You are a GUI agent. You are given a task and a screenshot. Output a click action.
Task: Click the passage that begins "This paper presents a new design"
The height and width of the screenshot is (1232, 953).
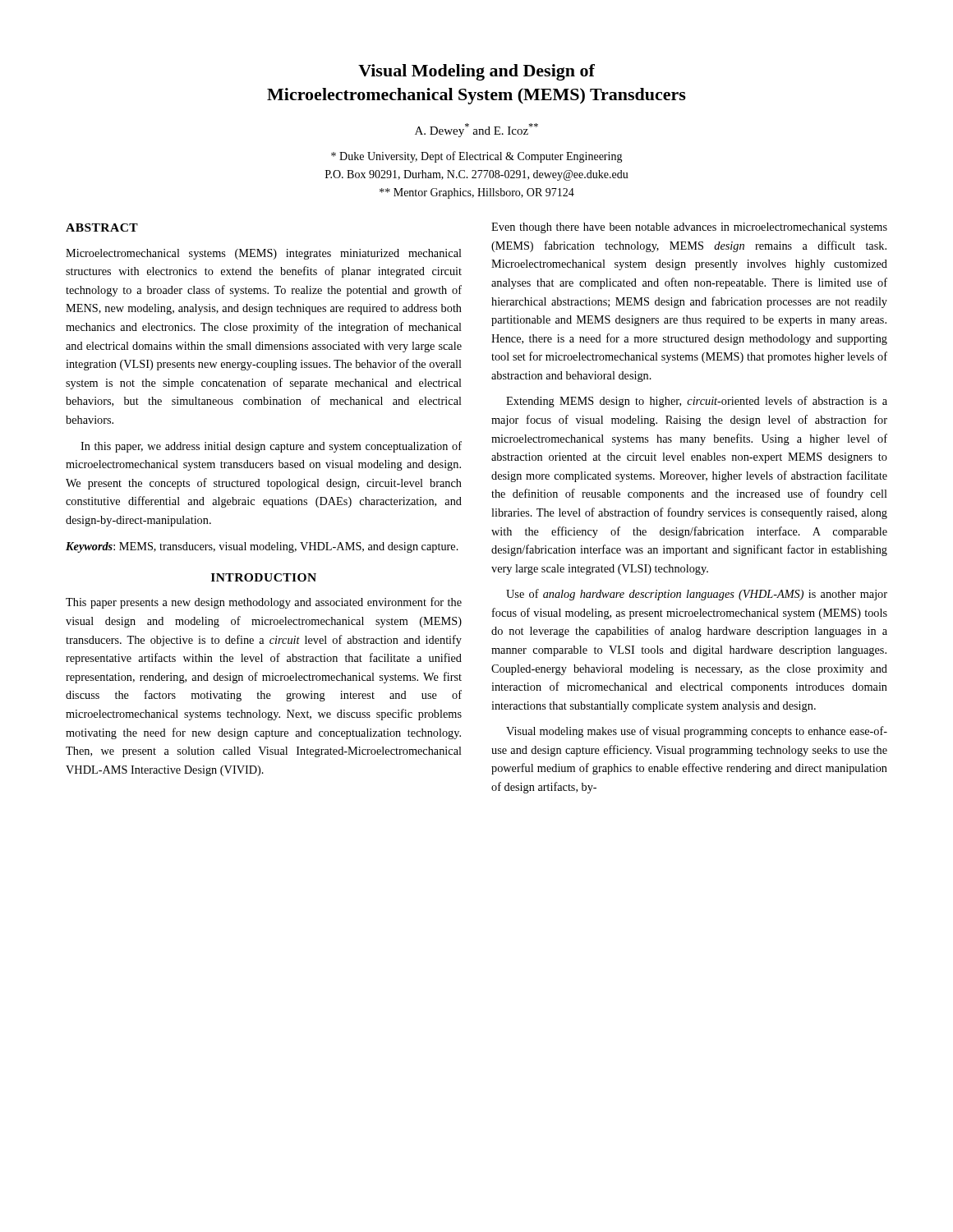264,686
